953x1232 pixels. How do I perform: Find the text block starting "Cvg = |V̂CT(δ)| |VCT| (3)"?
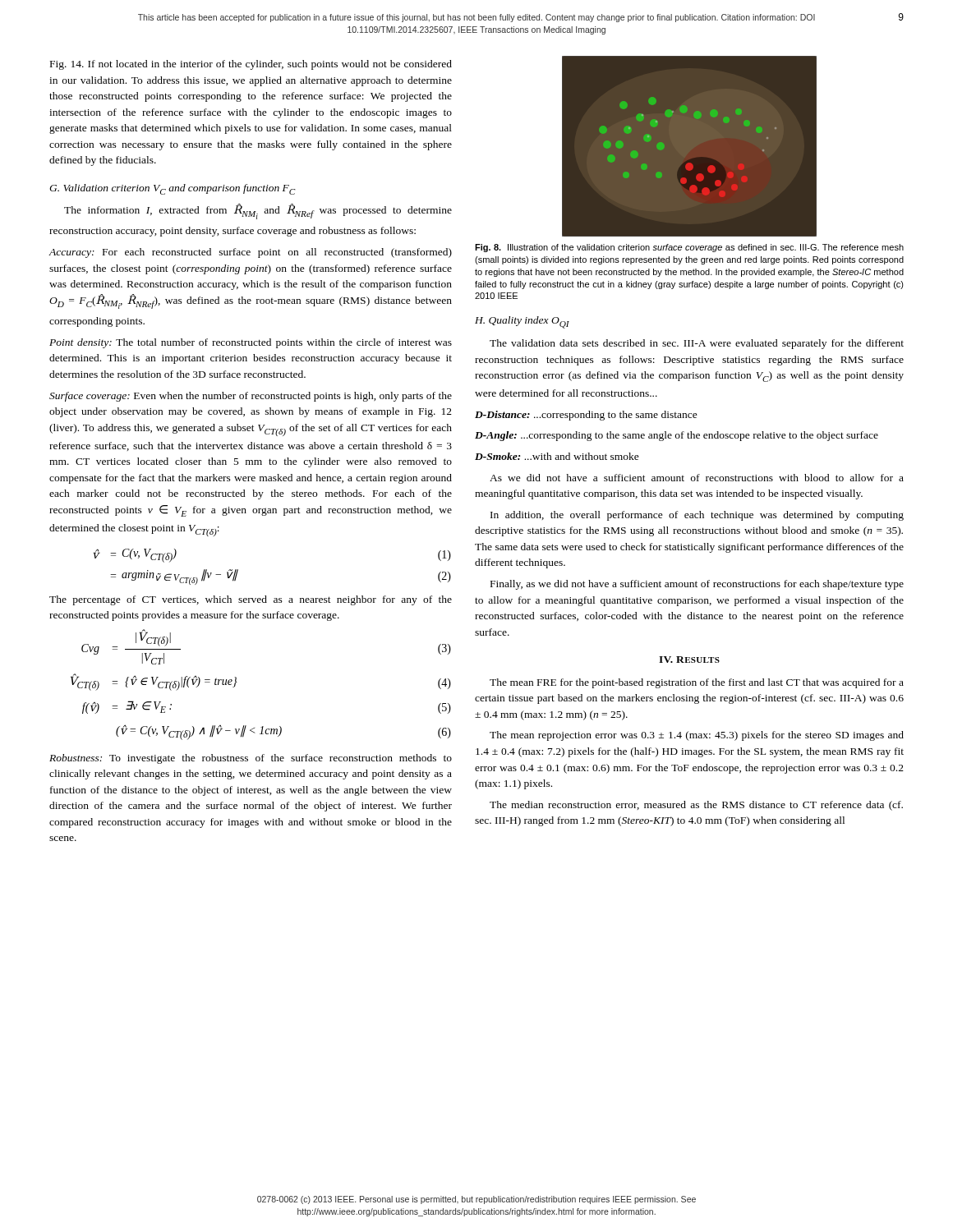pyautogui.click(x=152, y=649)
